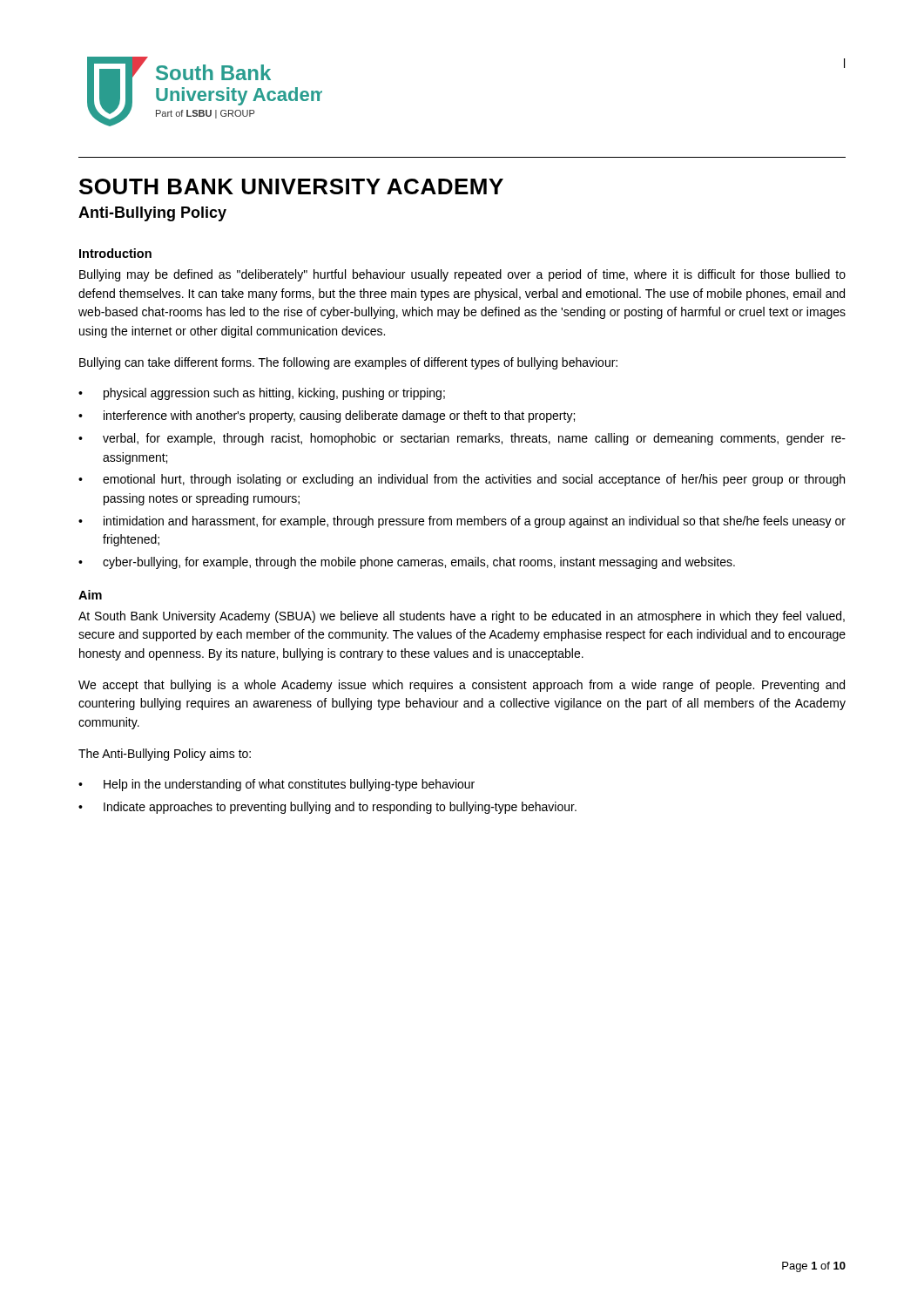Click the passage that begins "Bullying can take different forms. The following"
The image size is (924, 1307).
(x=348, y=362)
